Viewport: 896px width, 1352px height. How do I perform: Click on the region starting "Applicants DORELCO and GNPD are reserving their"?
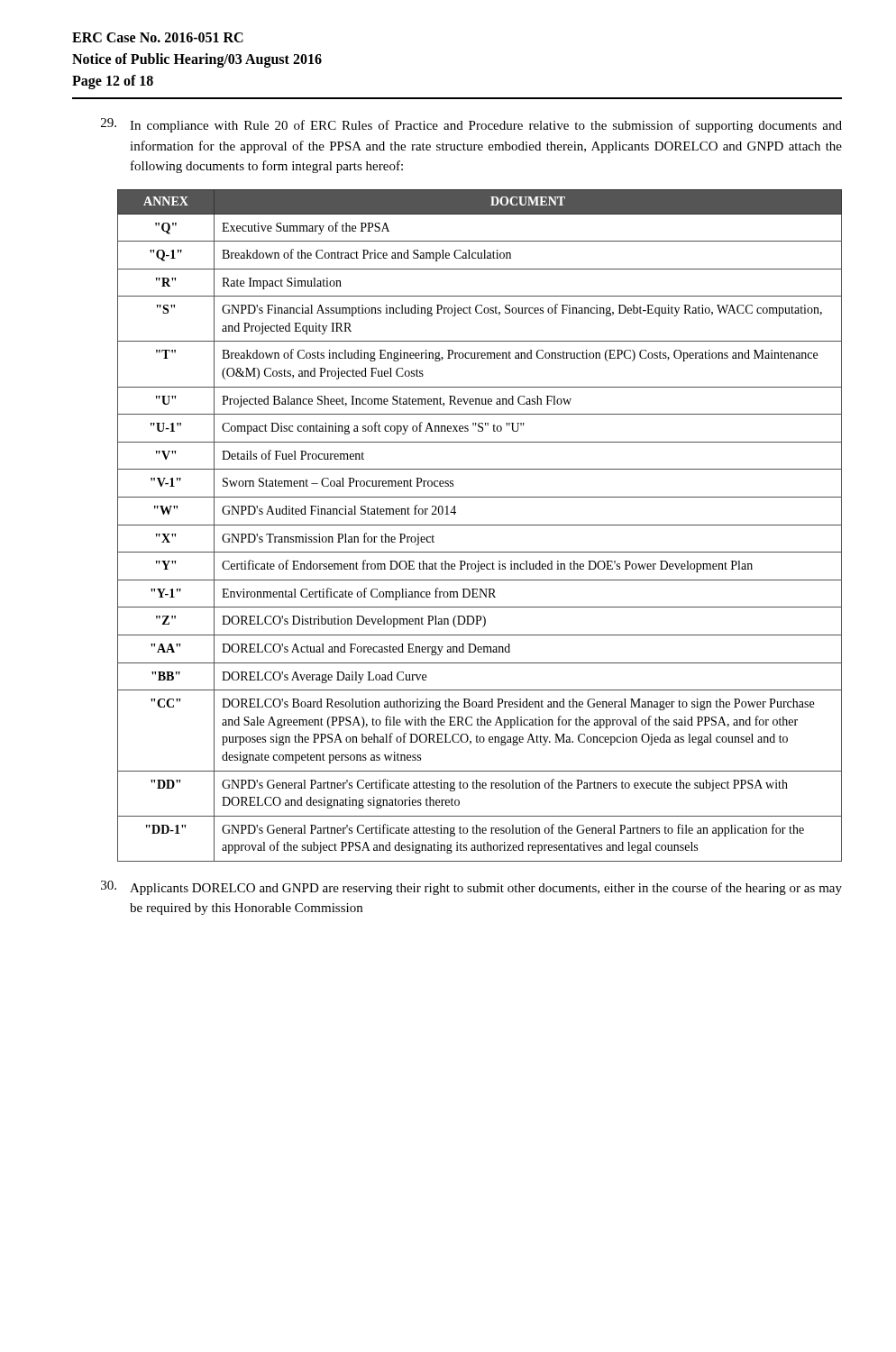457,898
